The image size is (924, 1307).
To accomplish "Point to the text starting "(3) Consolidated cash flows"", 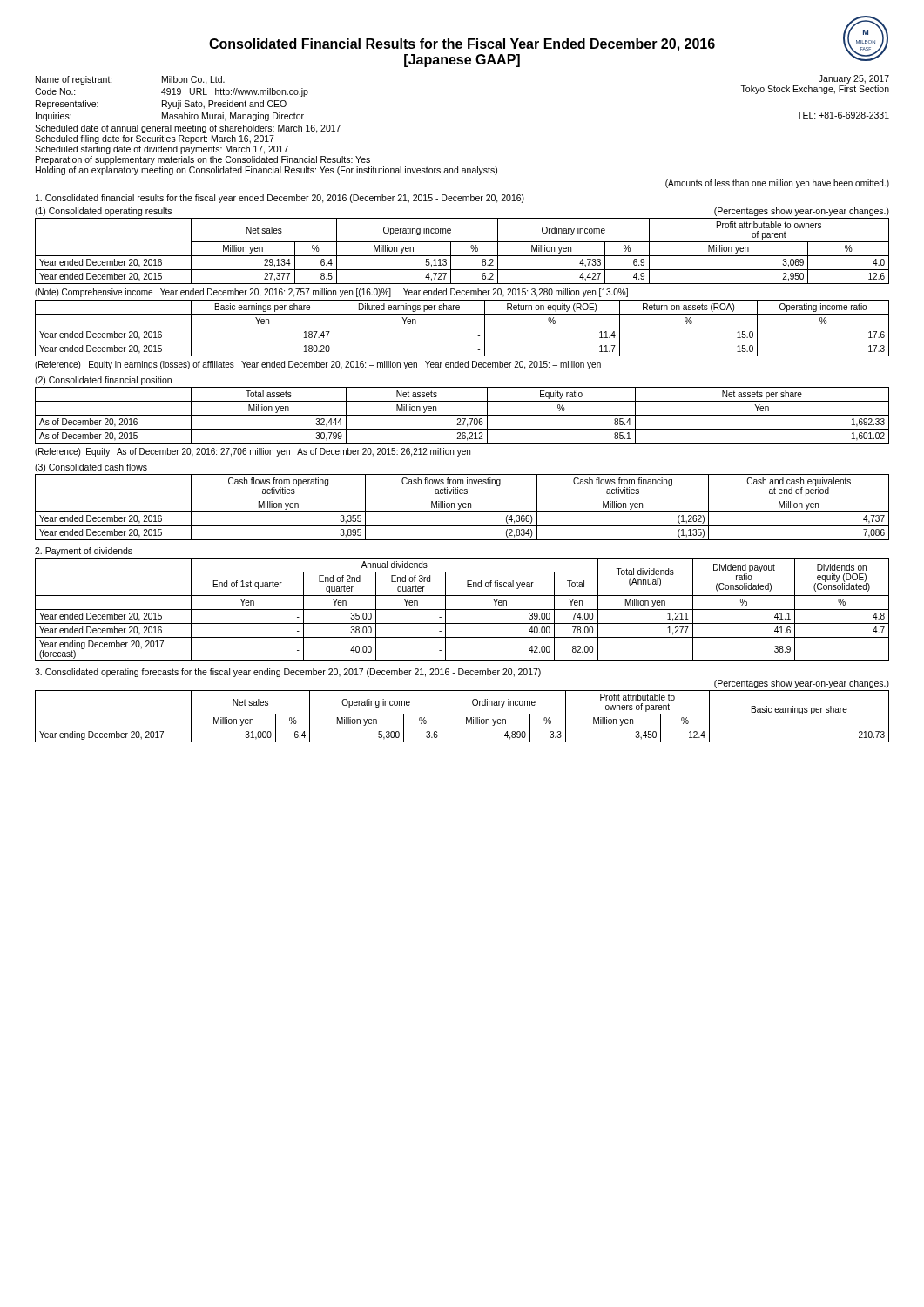I will [x=91, y=467].
